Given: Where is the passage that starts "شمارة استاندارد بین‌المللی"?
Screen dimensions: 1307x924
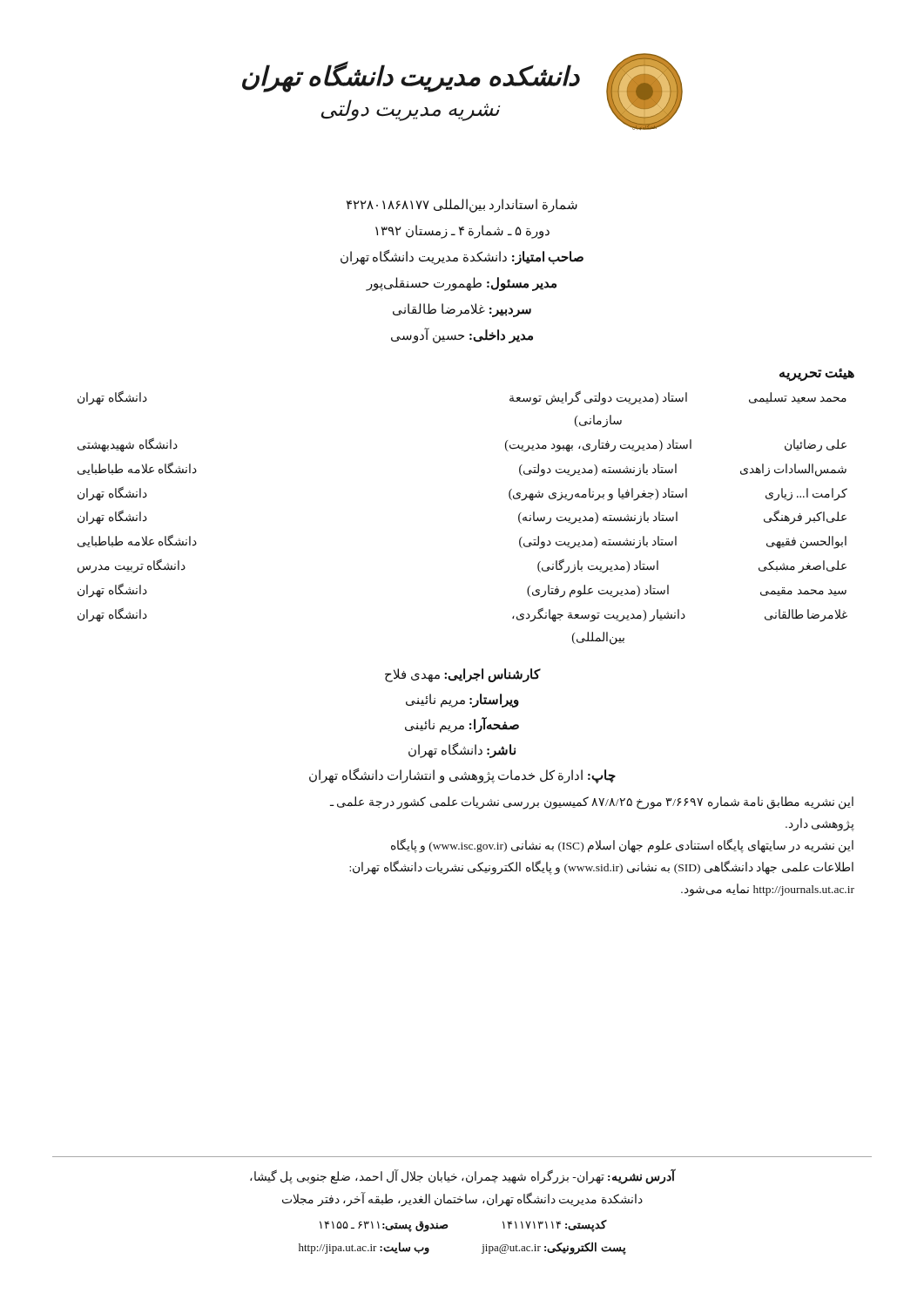Looking at the screenshot, I should (x=462, y=270).
